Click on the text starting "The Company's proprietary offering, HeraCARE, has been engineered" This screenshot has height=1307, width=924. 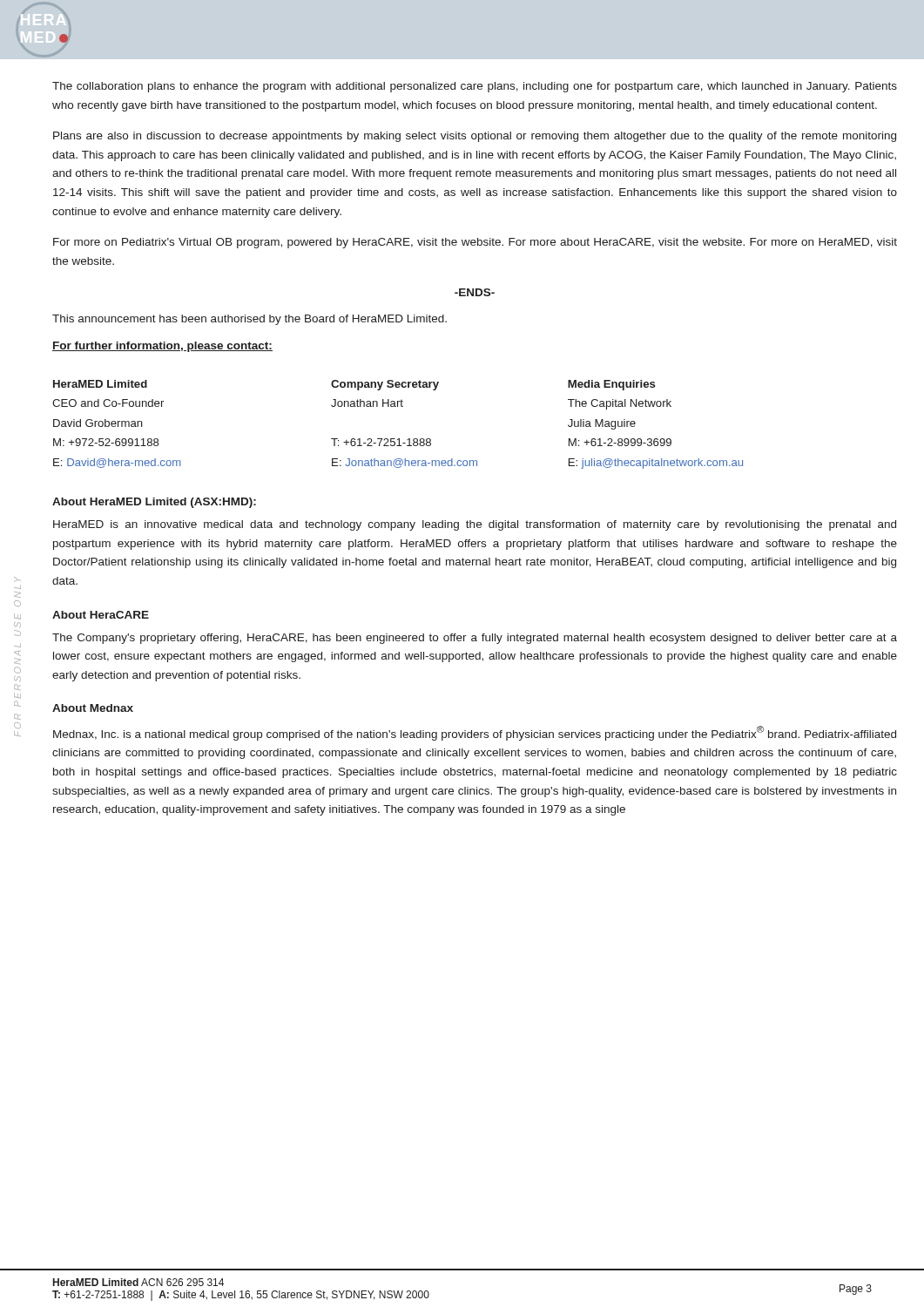[x=475, y=656]
